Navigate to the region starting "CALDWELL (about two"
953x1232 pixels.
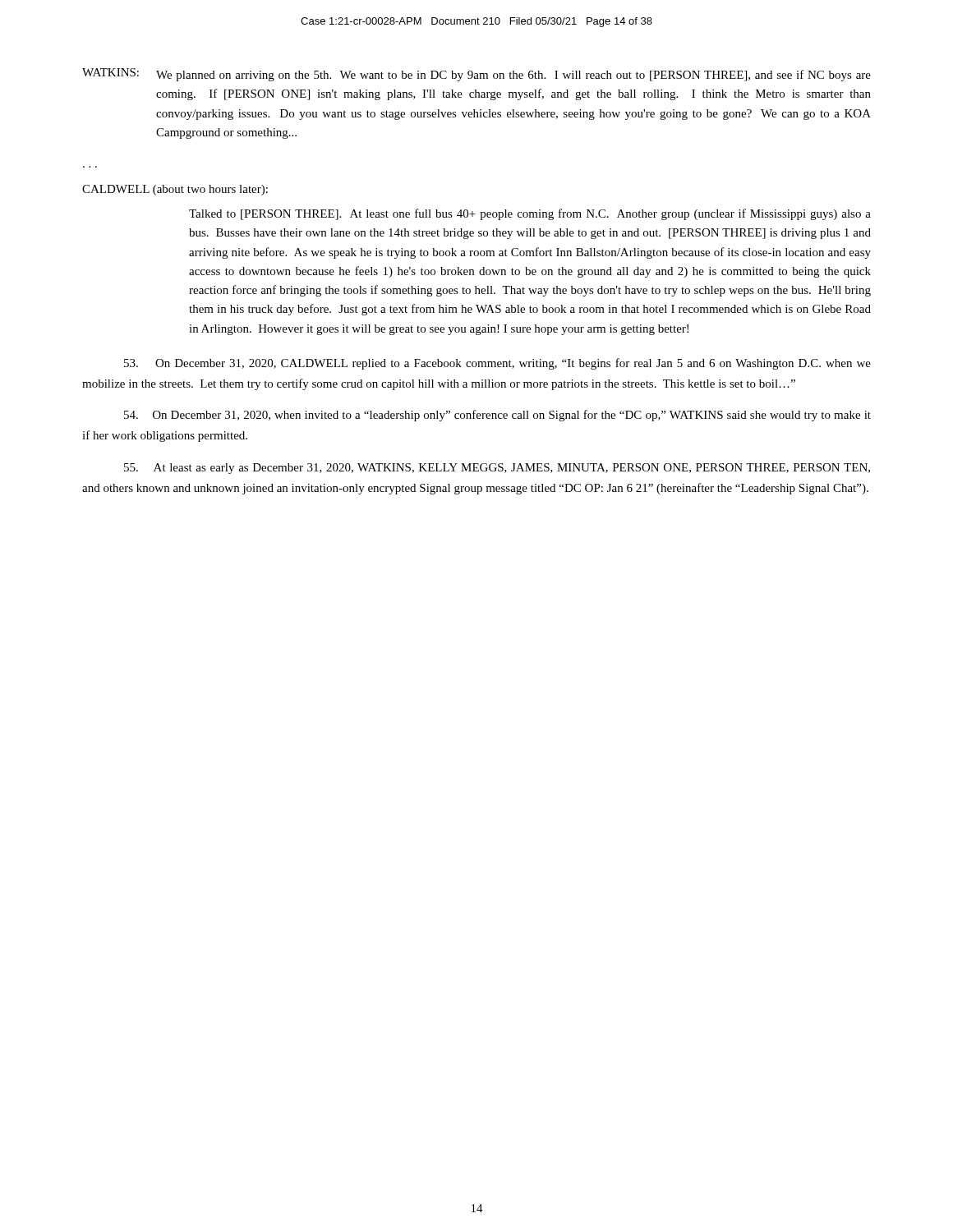pyautogui.click(x=175, y=189)
